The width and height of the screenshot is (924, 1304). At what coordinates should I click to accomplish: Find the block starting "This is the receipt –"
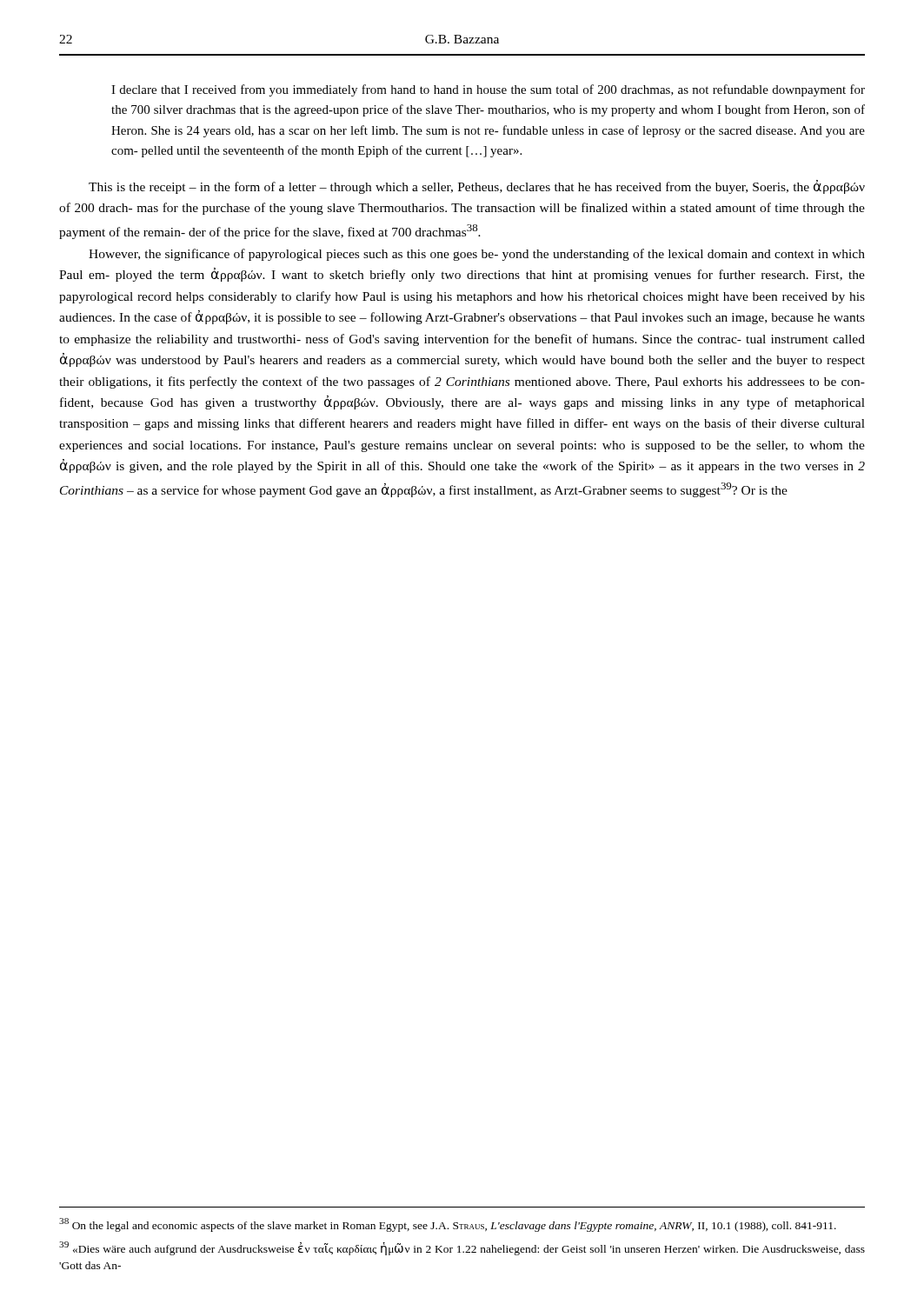pos(462,209)
